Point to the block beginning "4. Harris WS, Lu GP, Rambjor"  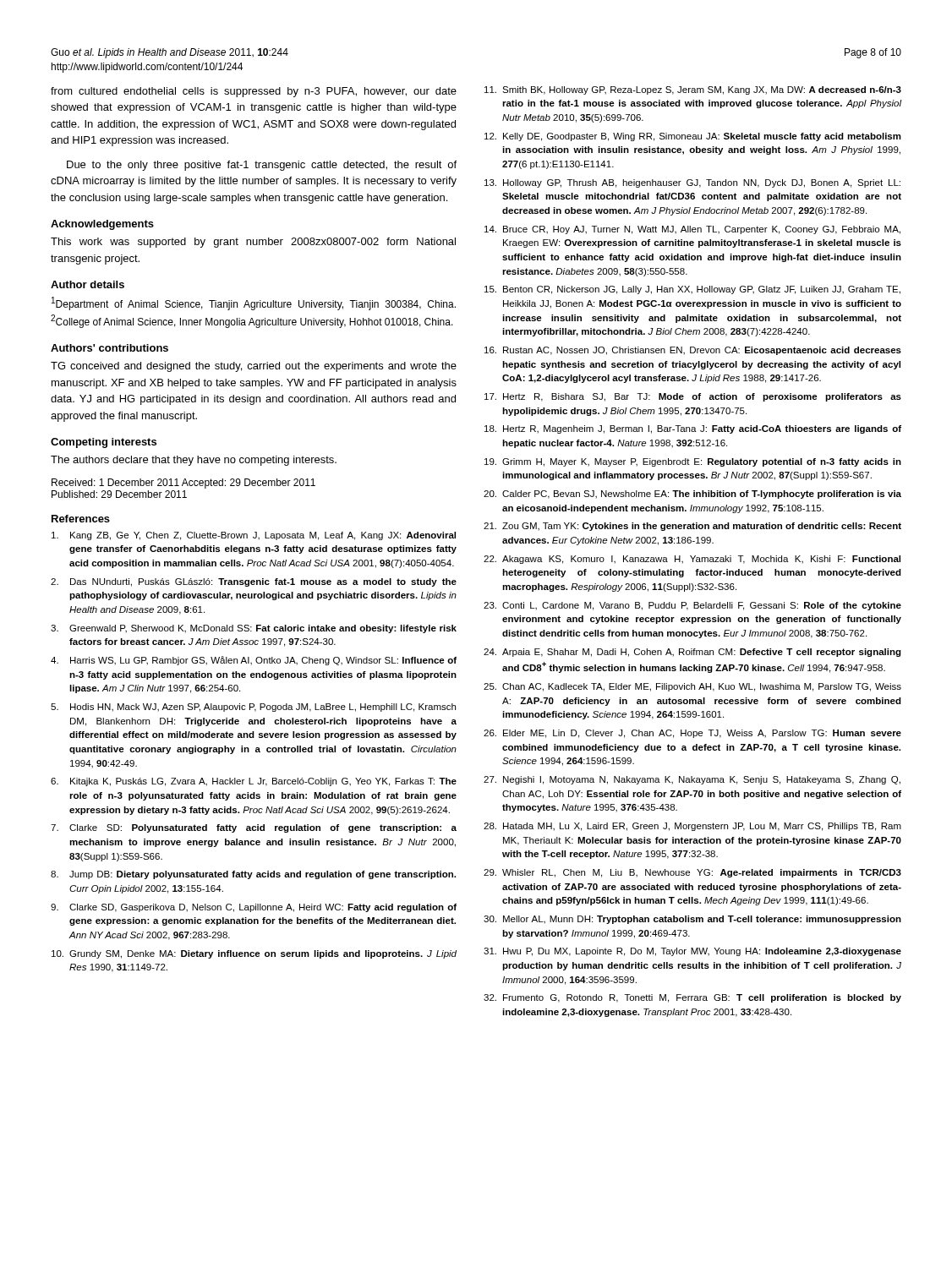pyautogui.click(x=254, y=675)
